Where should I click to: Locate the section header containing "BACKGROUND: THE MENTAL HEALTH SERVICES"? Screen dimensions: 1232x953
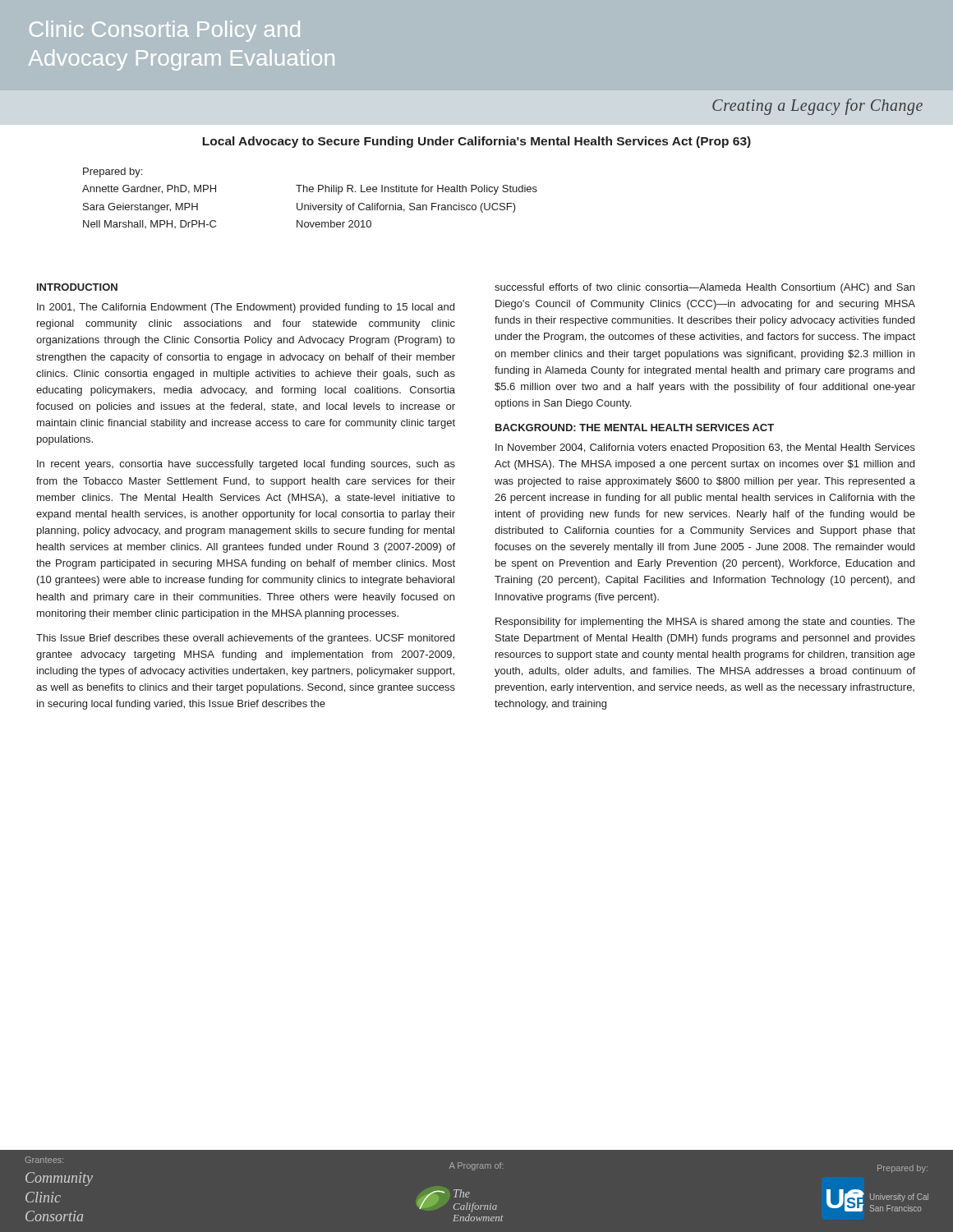point(634,428)
